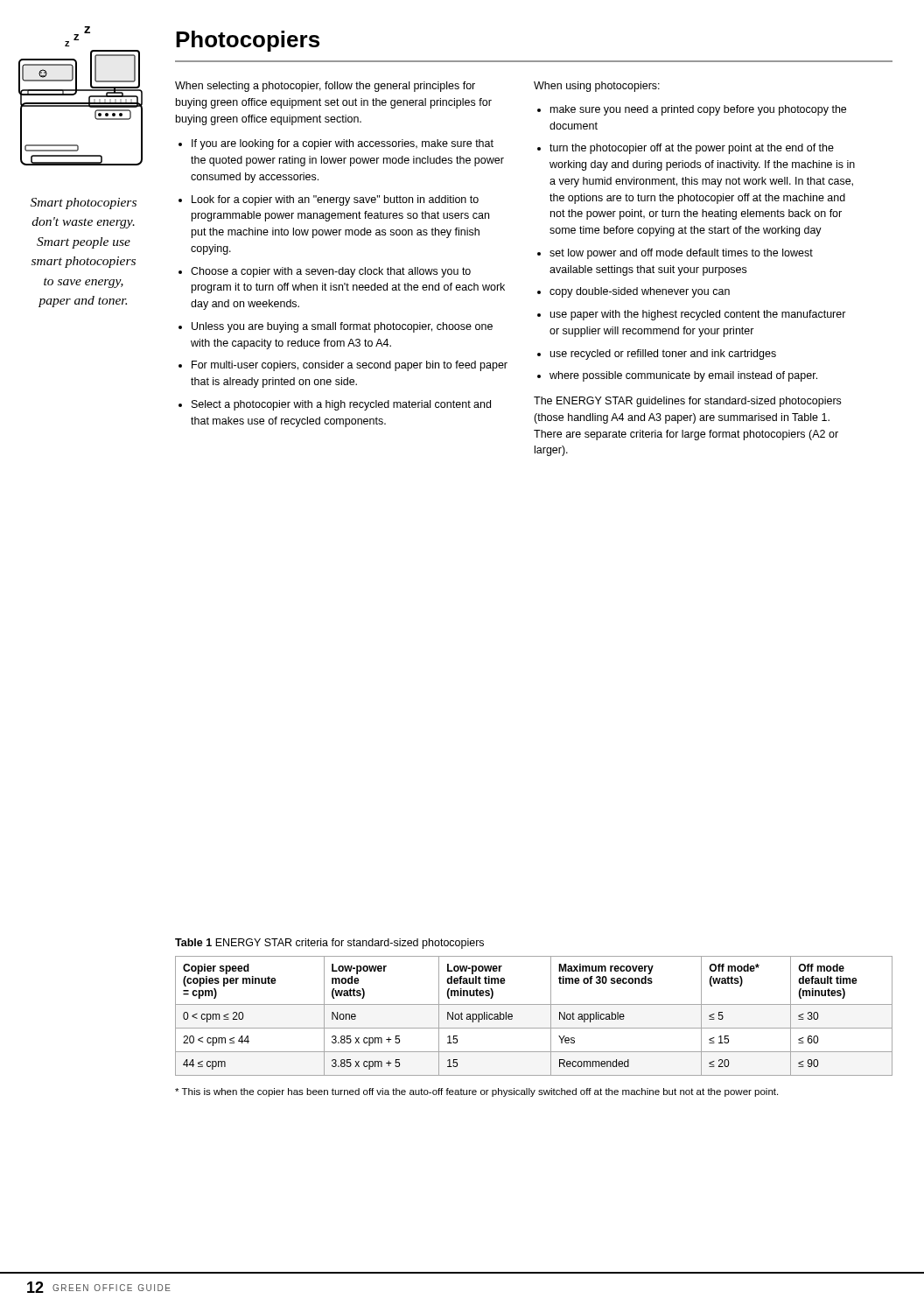Find the region starting "Smart photocopiers don't waste energy. Smart people use"
Viewport: 924px width, 1313px height.
click(84, 251)
